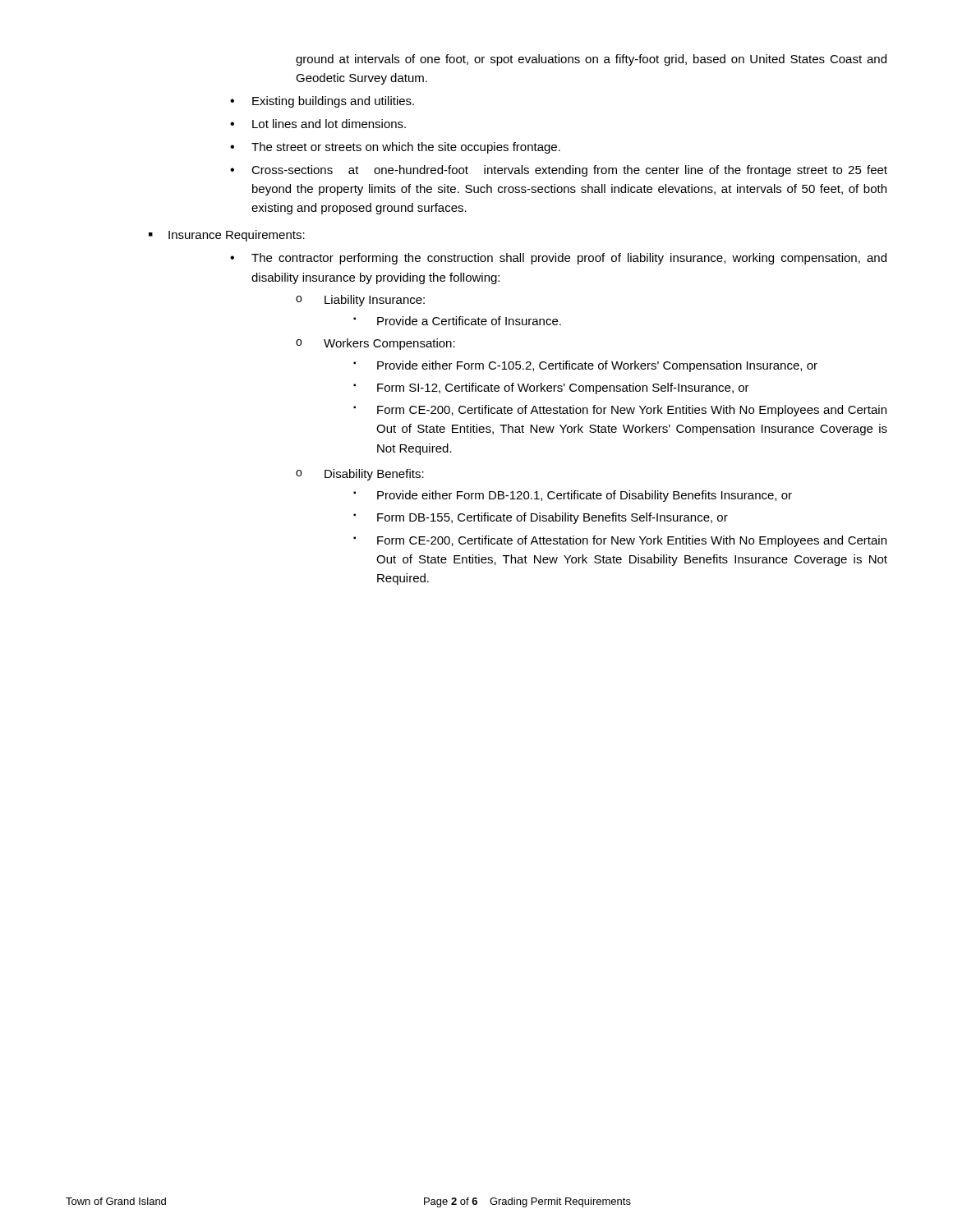Find "• Lot lines and lot dimensions." on this page
Image resolution: width=953 pixels, height=1232 pixels.
[318, 124]
